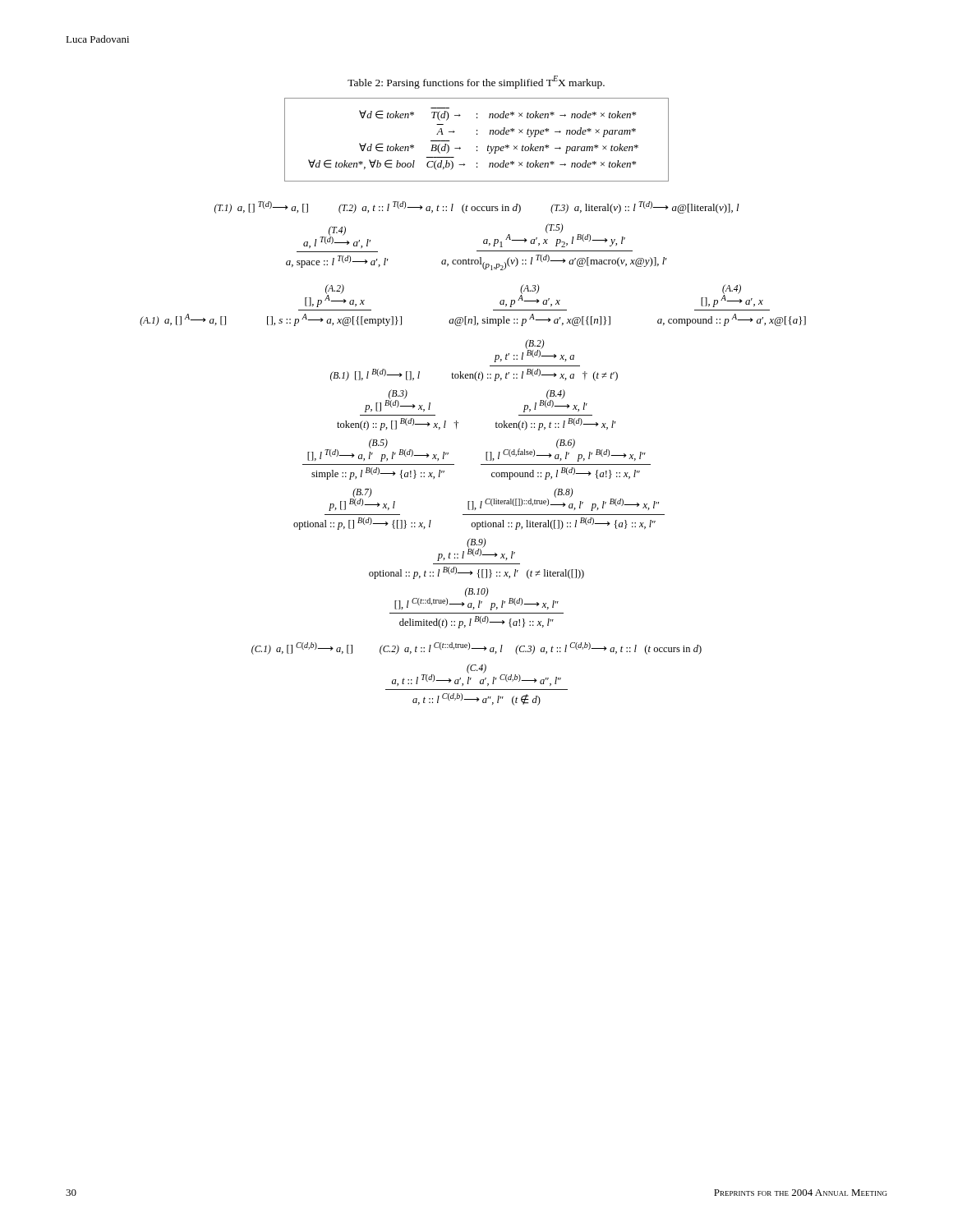953x1232 pixels.
Task: Locate the table with the text "node * × type *"
Action: (x=476, y=141)
